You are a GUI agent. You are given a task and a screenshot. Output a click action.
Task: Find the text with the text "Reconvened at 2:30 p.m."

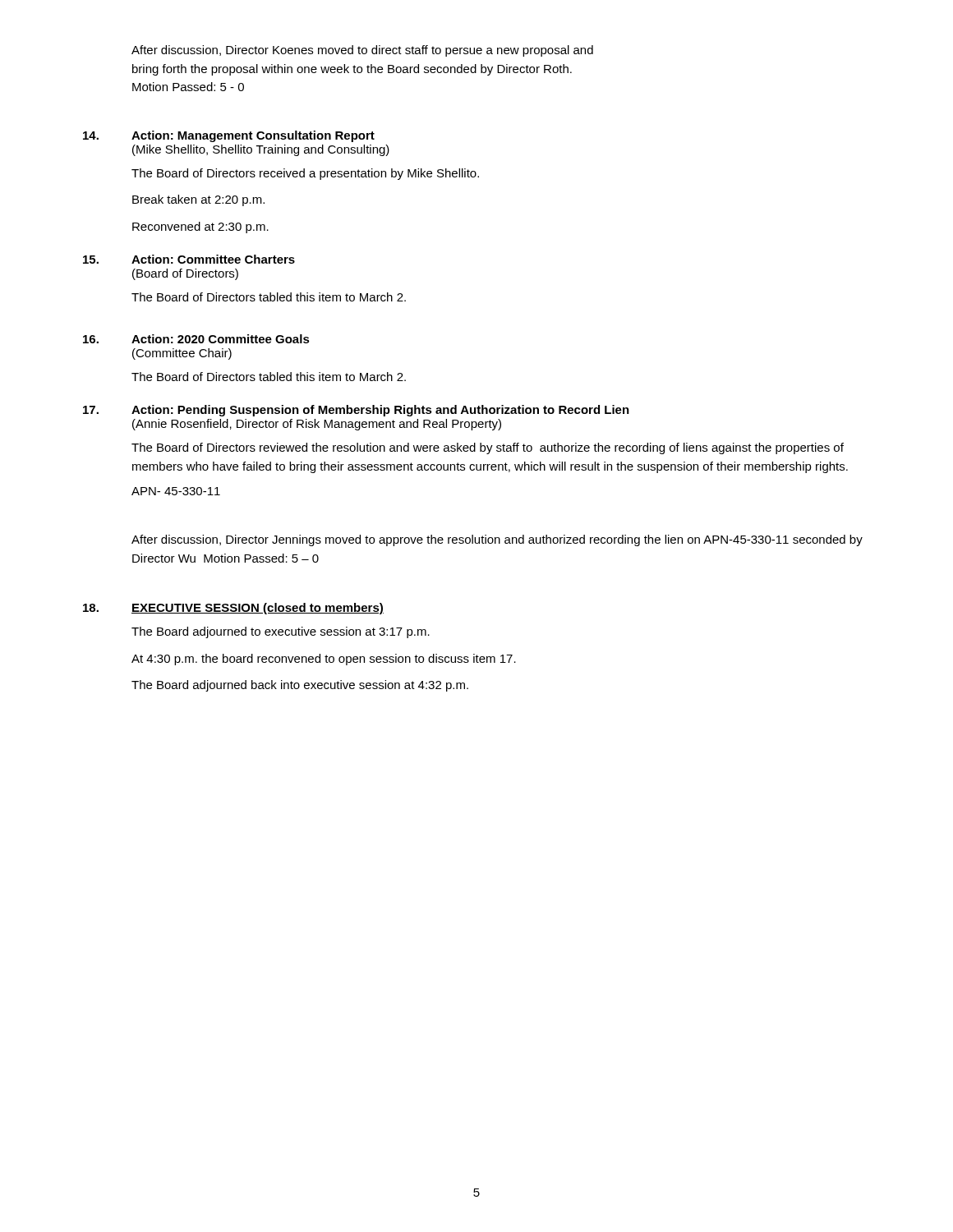200,226
